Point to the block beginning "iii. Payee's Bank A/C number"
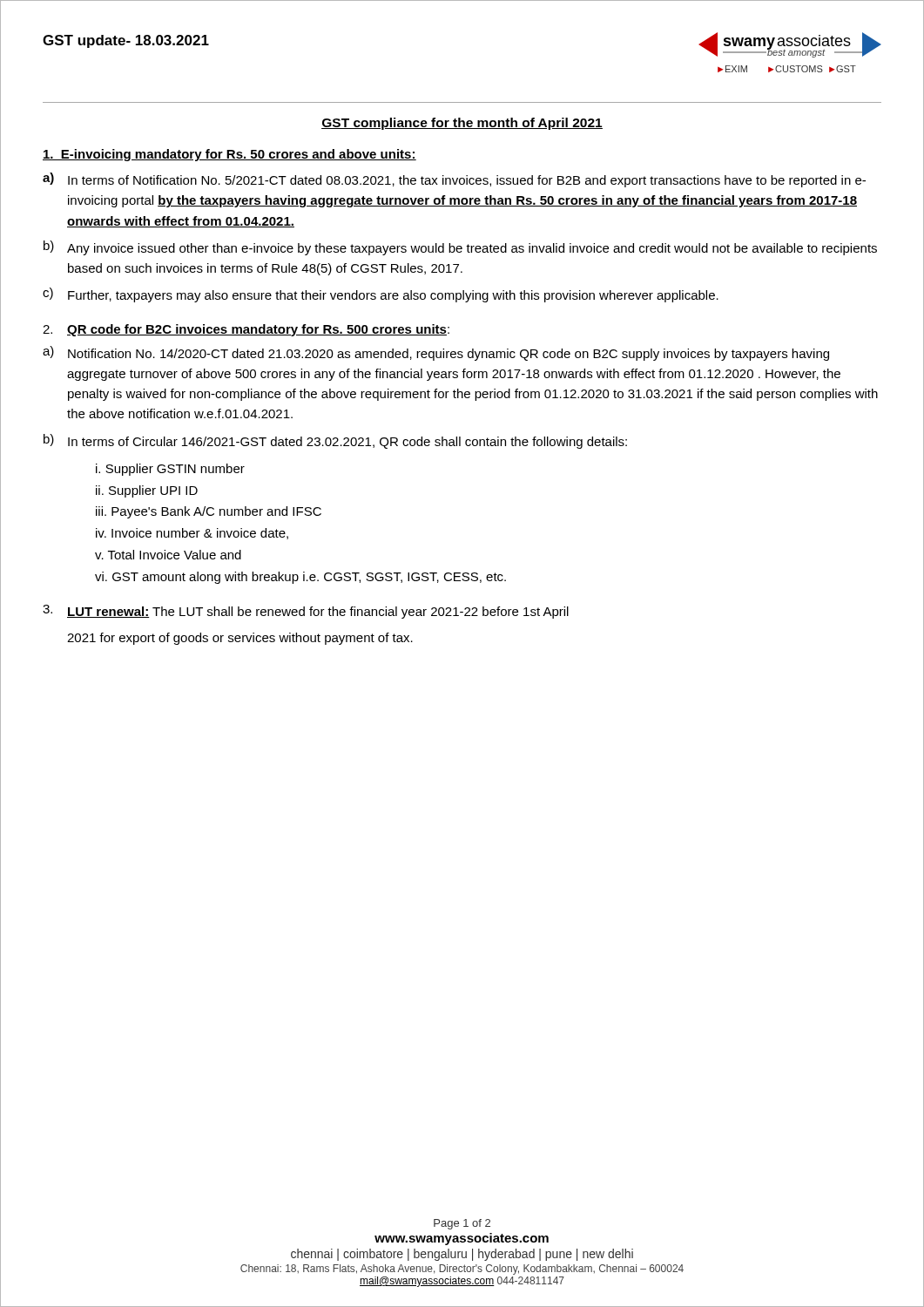This screenshot has height=1307, width=924. point(208,511)
